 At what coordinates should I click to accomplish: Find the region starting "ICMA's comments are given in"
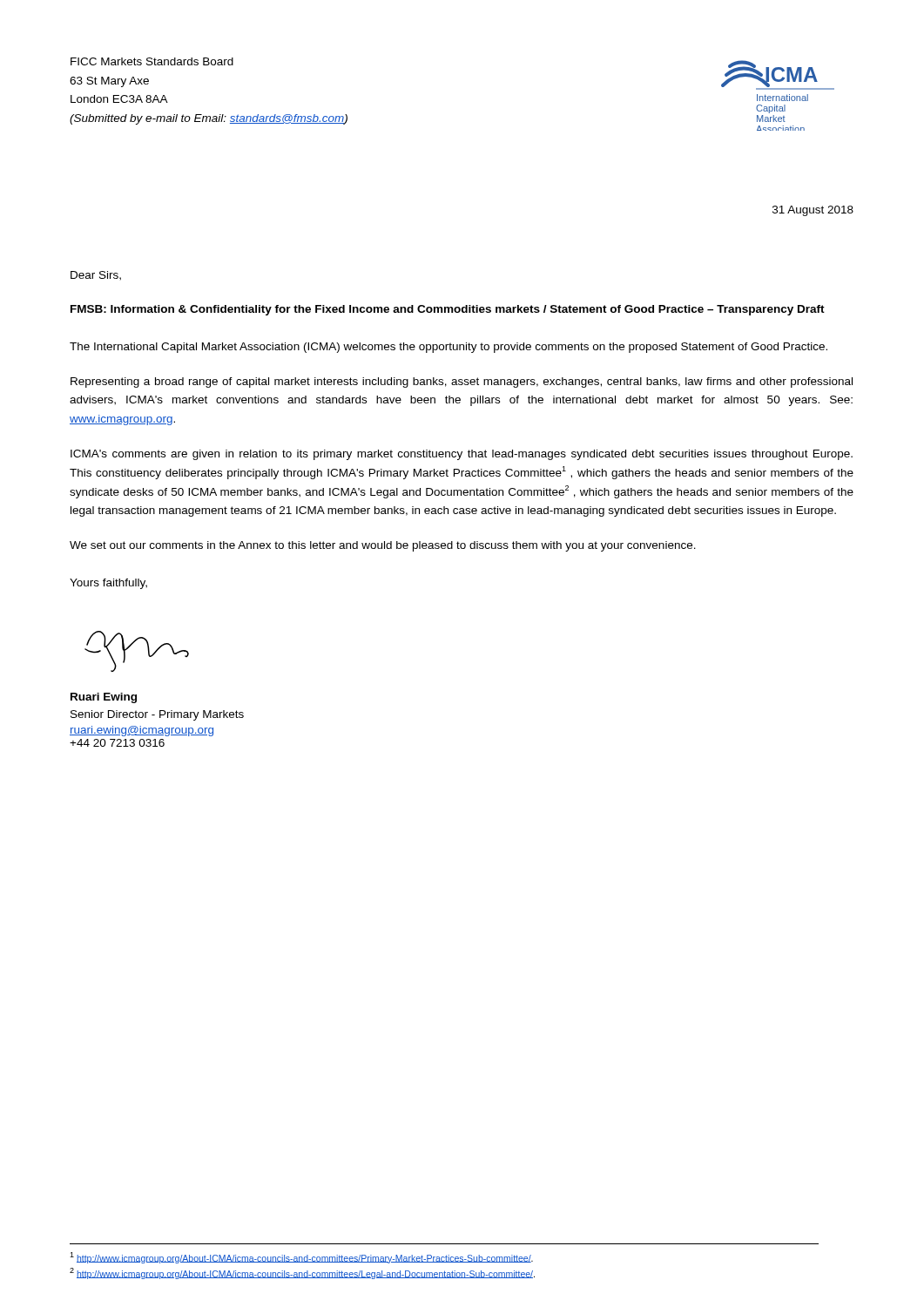pos(462,482)
